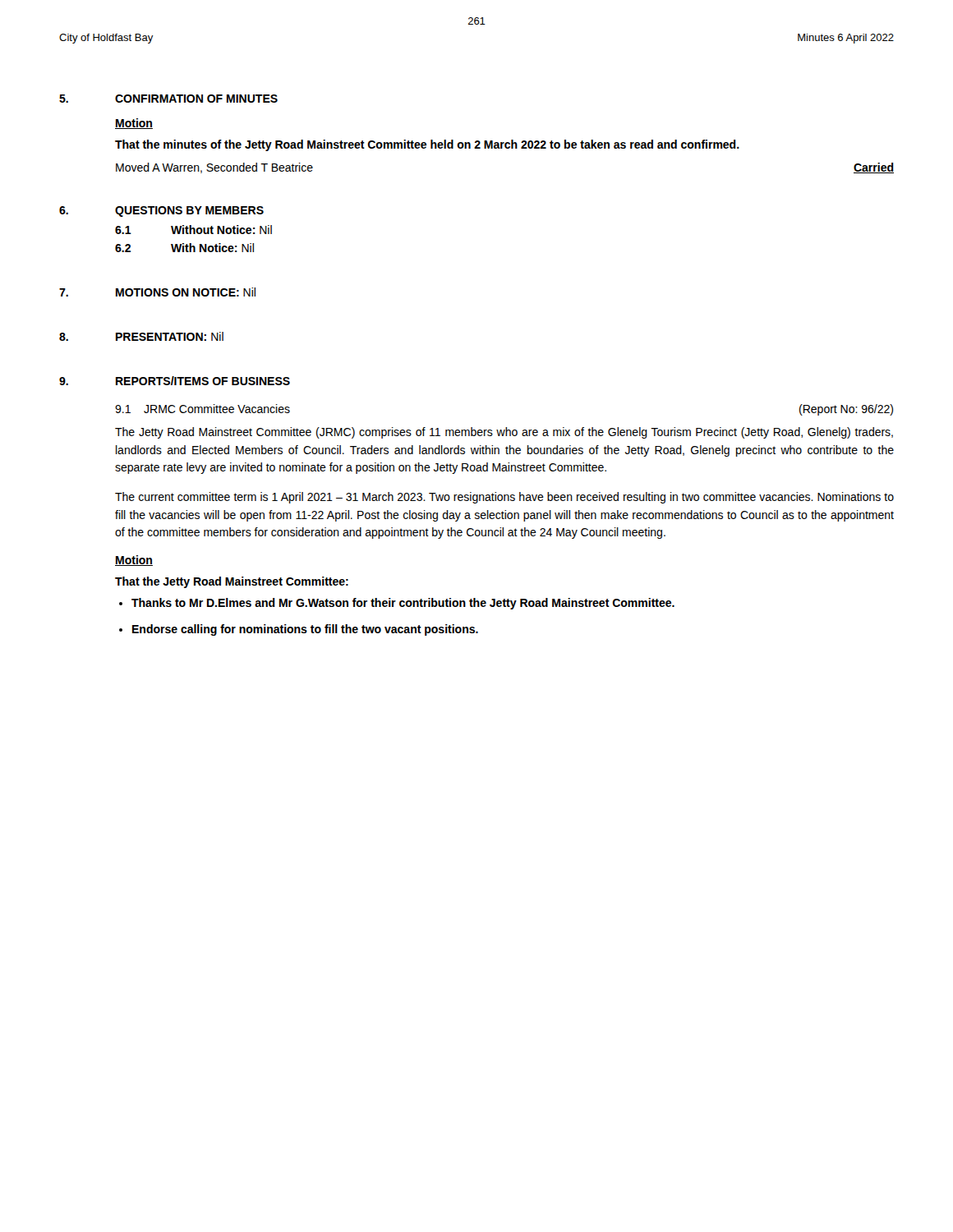Navigate to the region starting "Moved A Warren, Seconded T Beatrice"
This screenshot has width=953, height=1232.
coord(219,168)
